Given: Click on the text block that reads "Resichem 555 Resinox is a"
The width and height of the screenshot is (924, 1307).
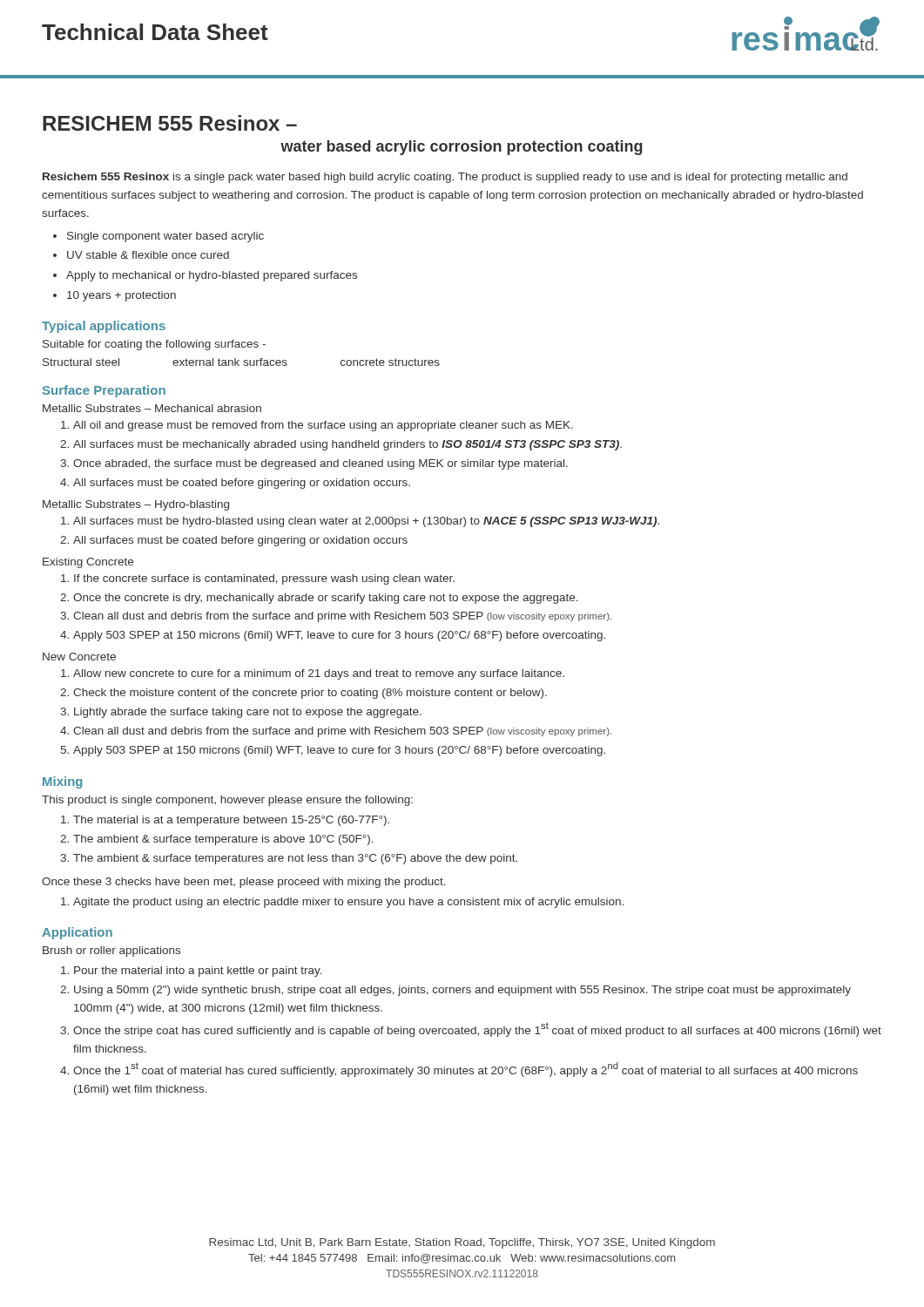Looking at the screenshot, I should point(453,195).
